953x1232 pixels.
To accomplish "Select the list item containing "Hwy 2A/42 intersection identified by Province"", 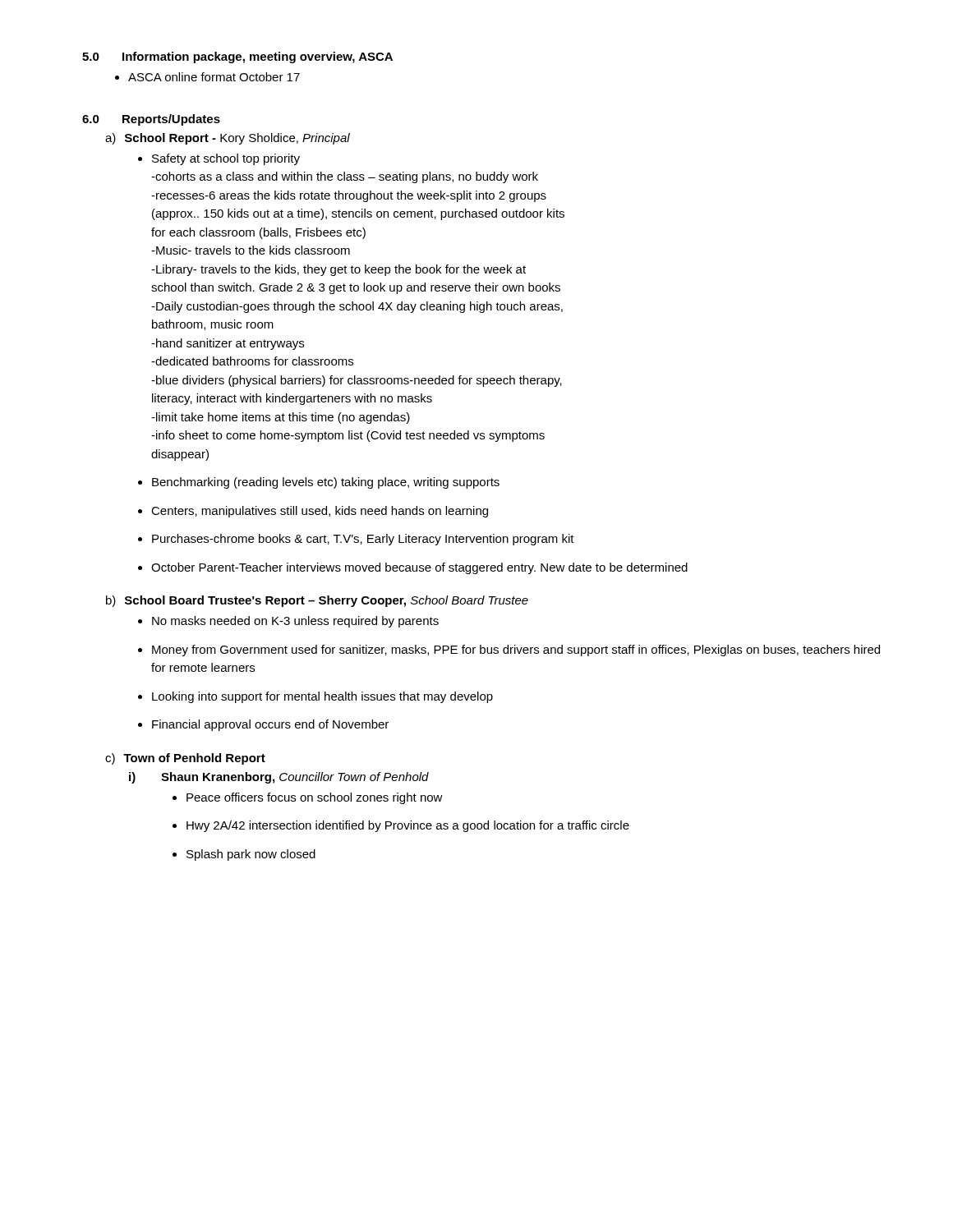I will (x=407, y=825).
